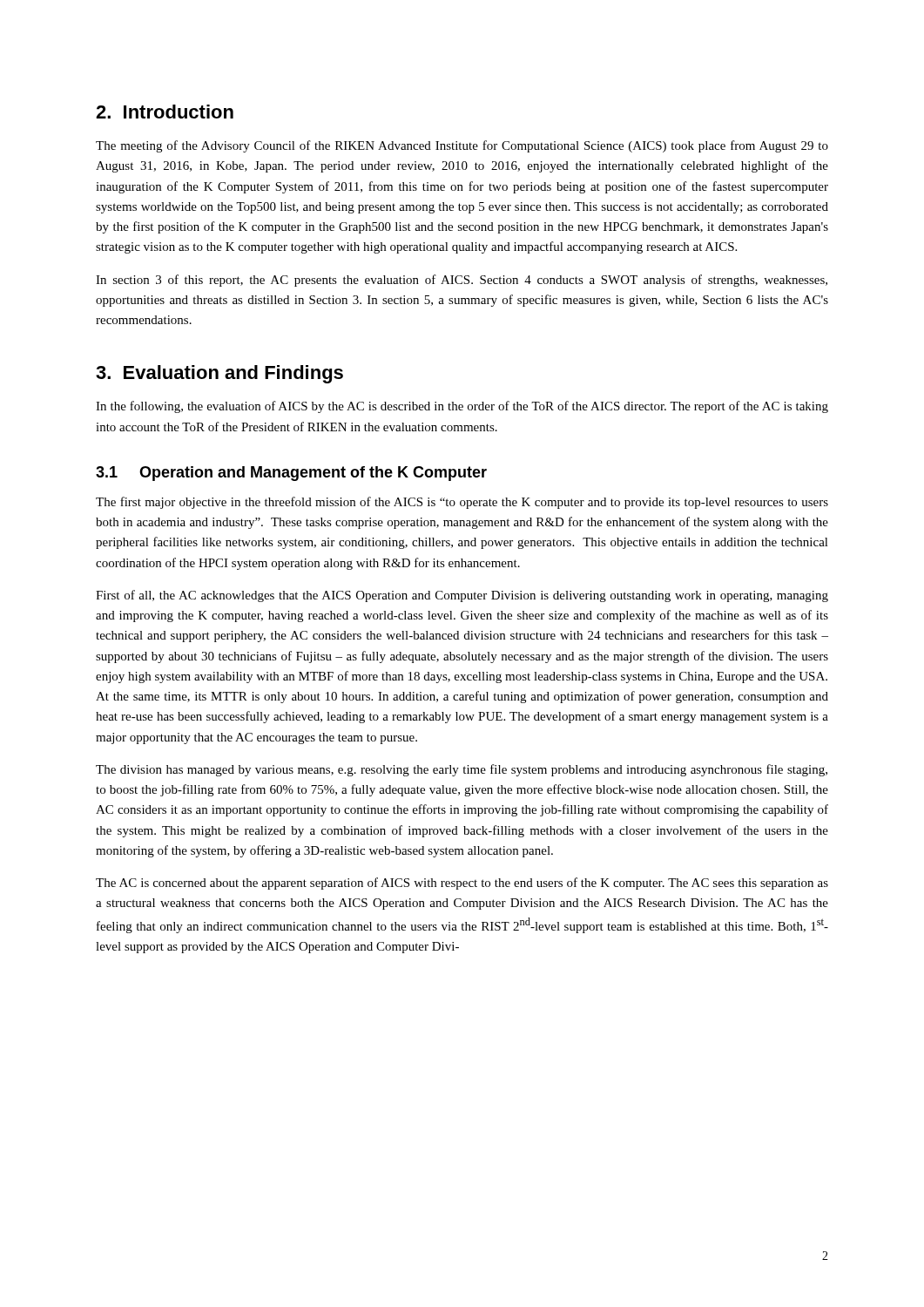Image resolution: width=924 pixels, height=1307 pixels.
Task: Find the block starting "The AC is concerned"
Action: coord(462,914)
